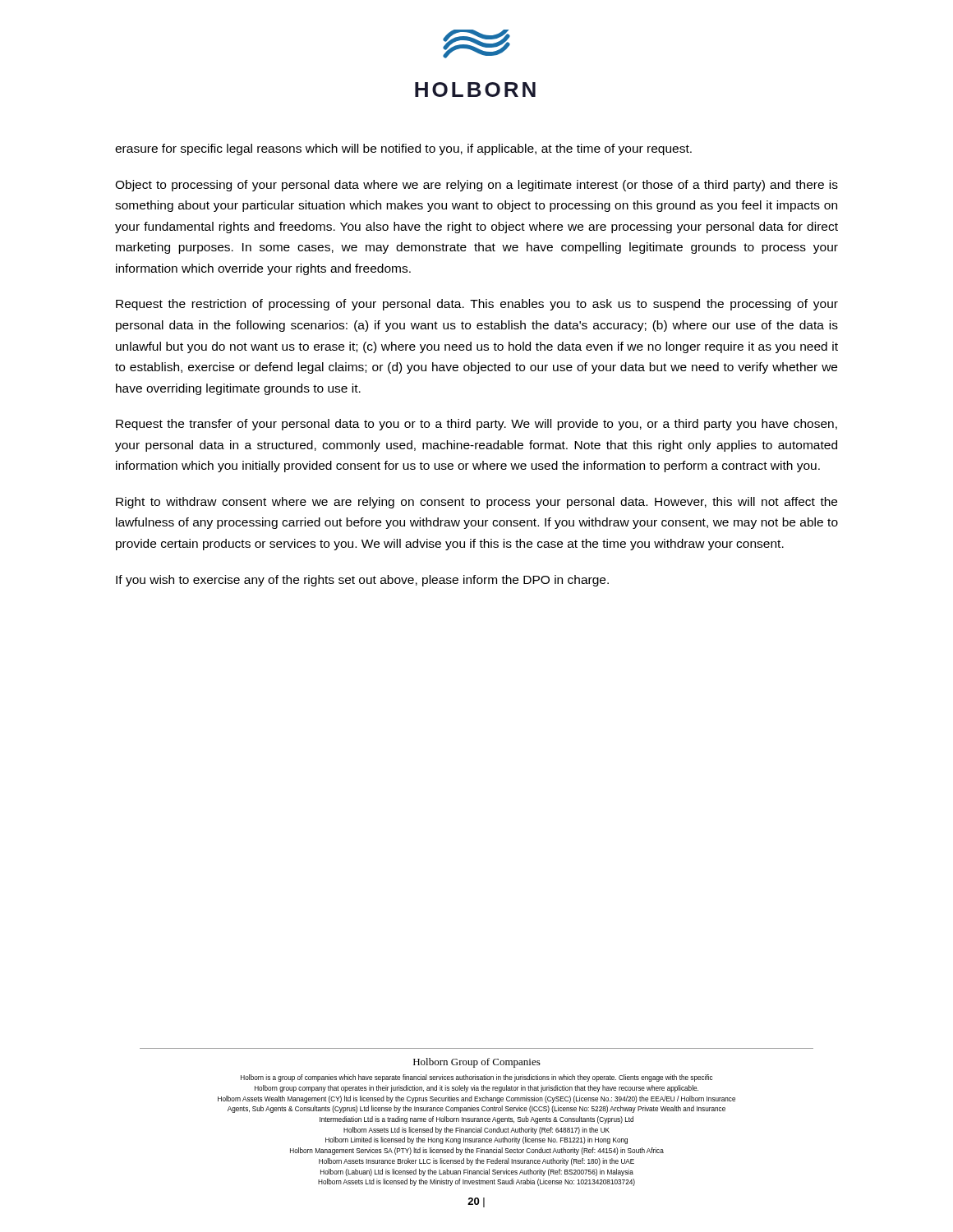Locate the block starting "erasure for specific legal reasons"
Screen dimensions: 1232x953
click(x=404, y=148)
